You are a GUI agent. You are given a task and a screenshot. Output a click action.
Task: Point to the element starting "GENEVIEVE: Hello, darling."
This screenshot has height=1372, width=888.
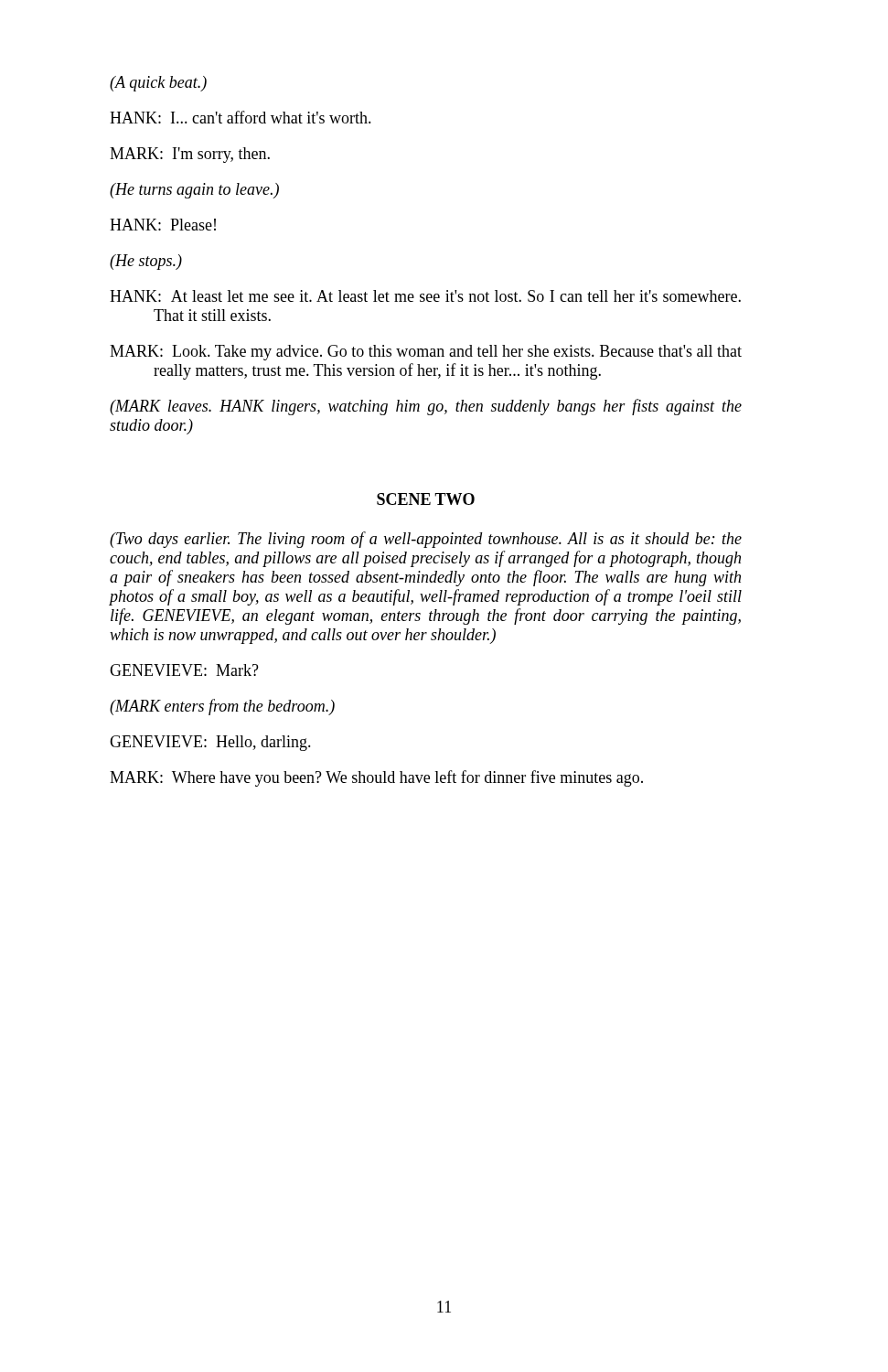click(x=211, y=742)
